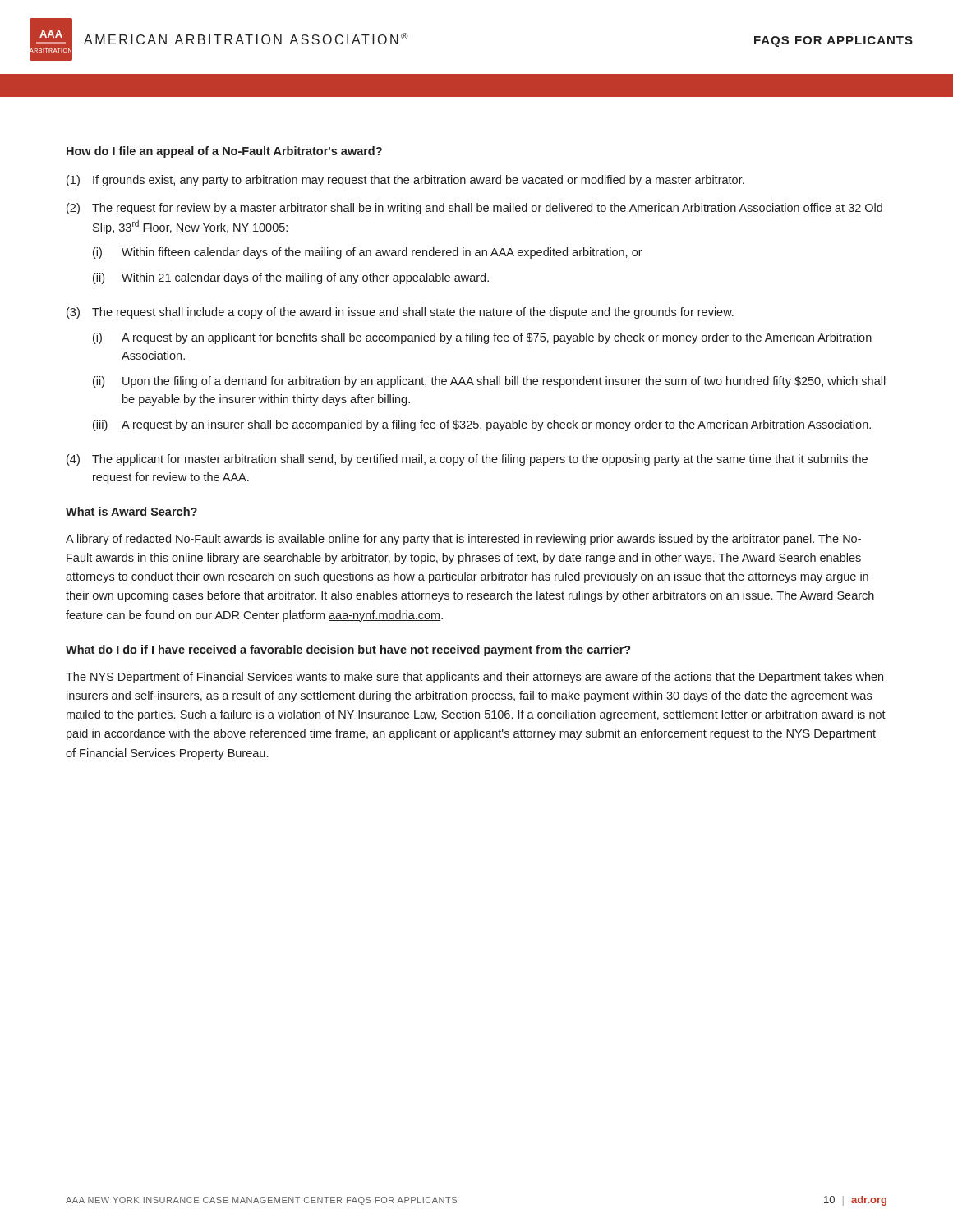Point to the text starting "A library of redacted No-Fault awards is available"
Screen dimensions: 1232x953
click(470, 577)
